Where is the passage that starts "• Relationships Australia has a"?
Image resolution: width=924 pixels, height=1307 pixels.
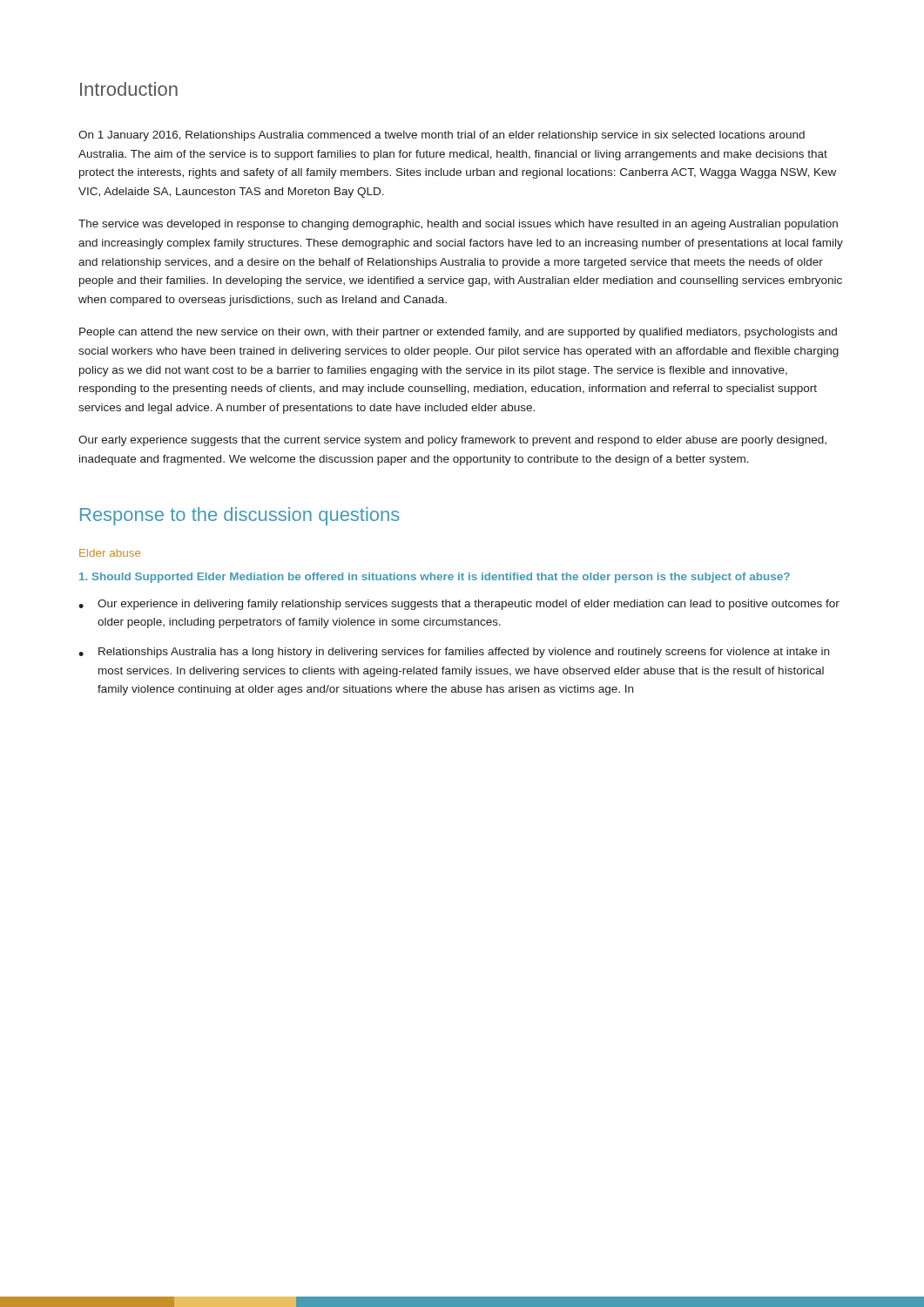(x=462, y=670)
